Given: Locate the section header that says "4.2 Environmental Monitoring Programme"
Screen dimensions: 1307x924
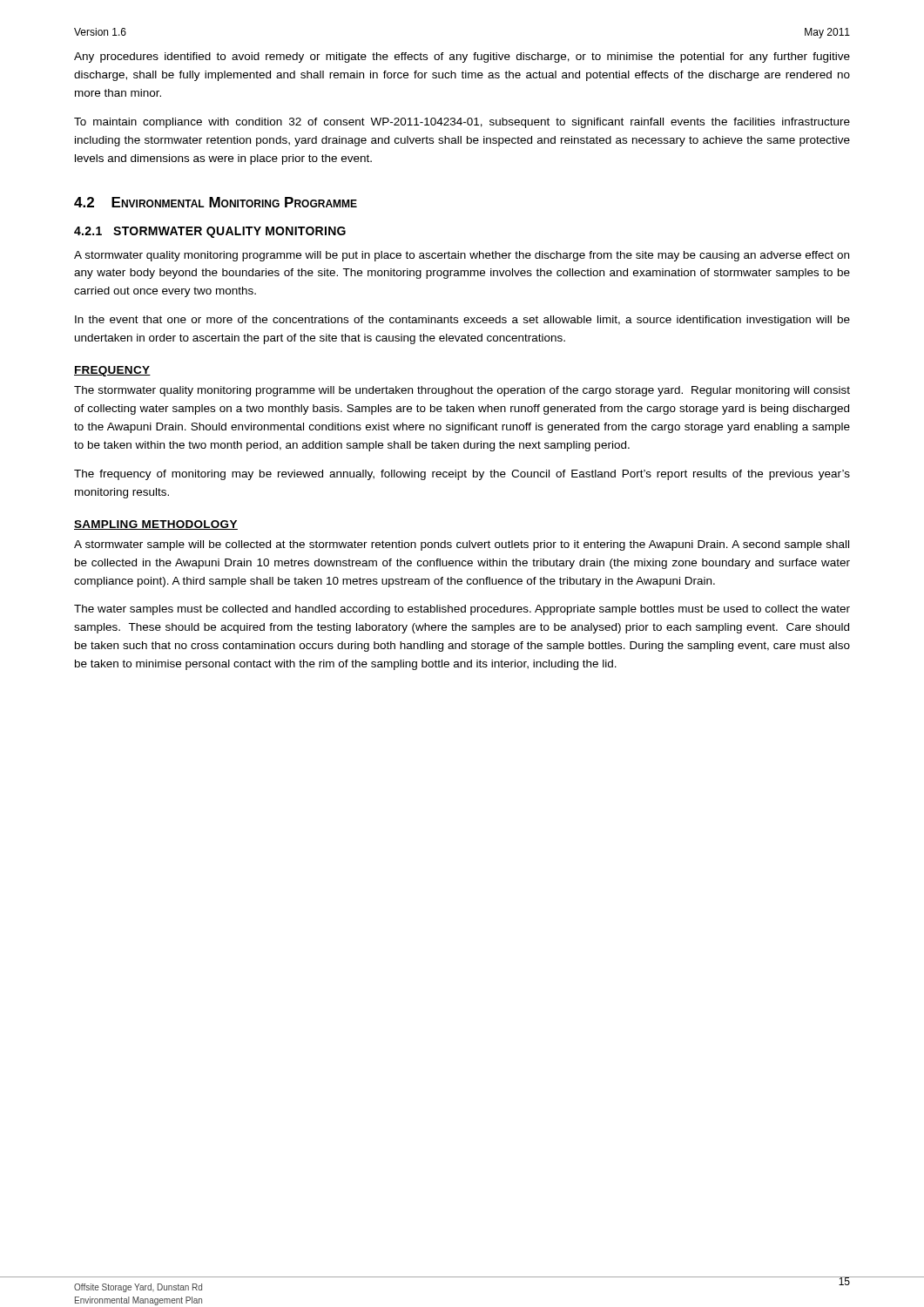Looking at the screenshot, I should coord(216,202).
